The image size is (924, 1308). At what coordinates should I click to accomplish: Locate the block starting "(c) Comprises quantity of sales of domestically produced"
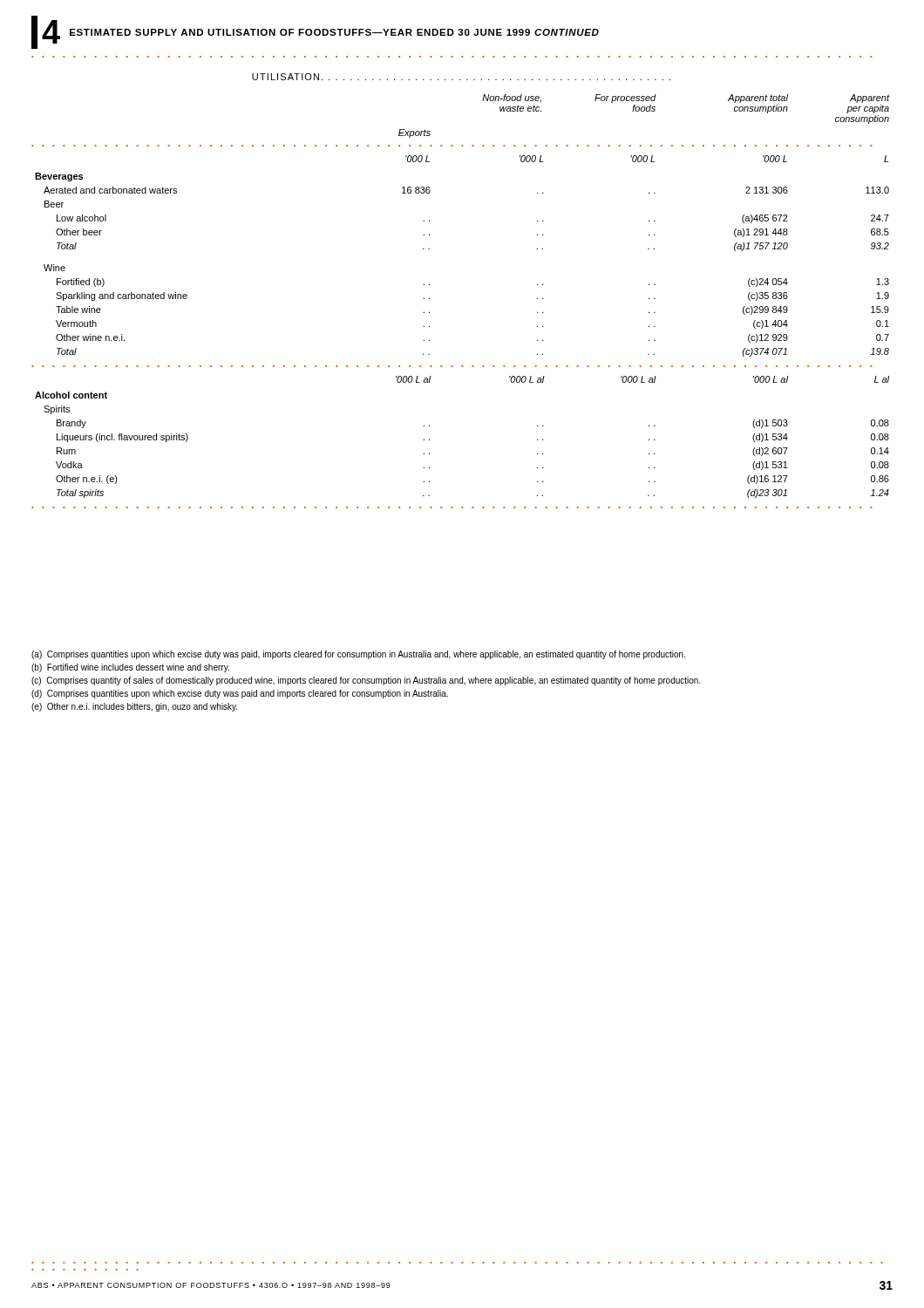pyautogui.click(x=366, y=681)
